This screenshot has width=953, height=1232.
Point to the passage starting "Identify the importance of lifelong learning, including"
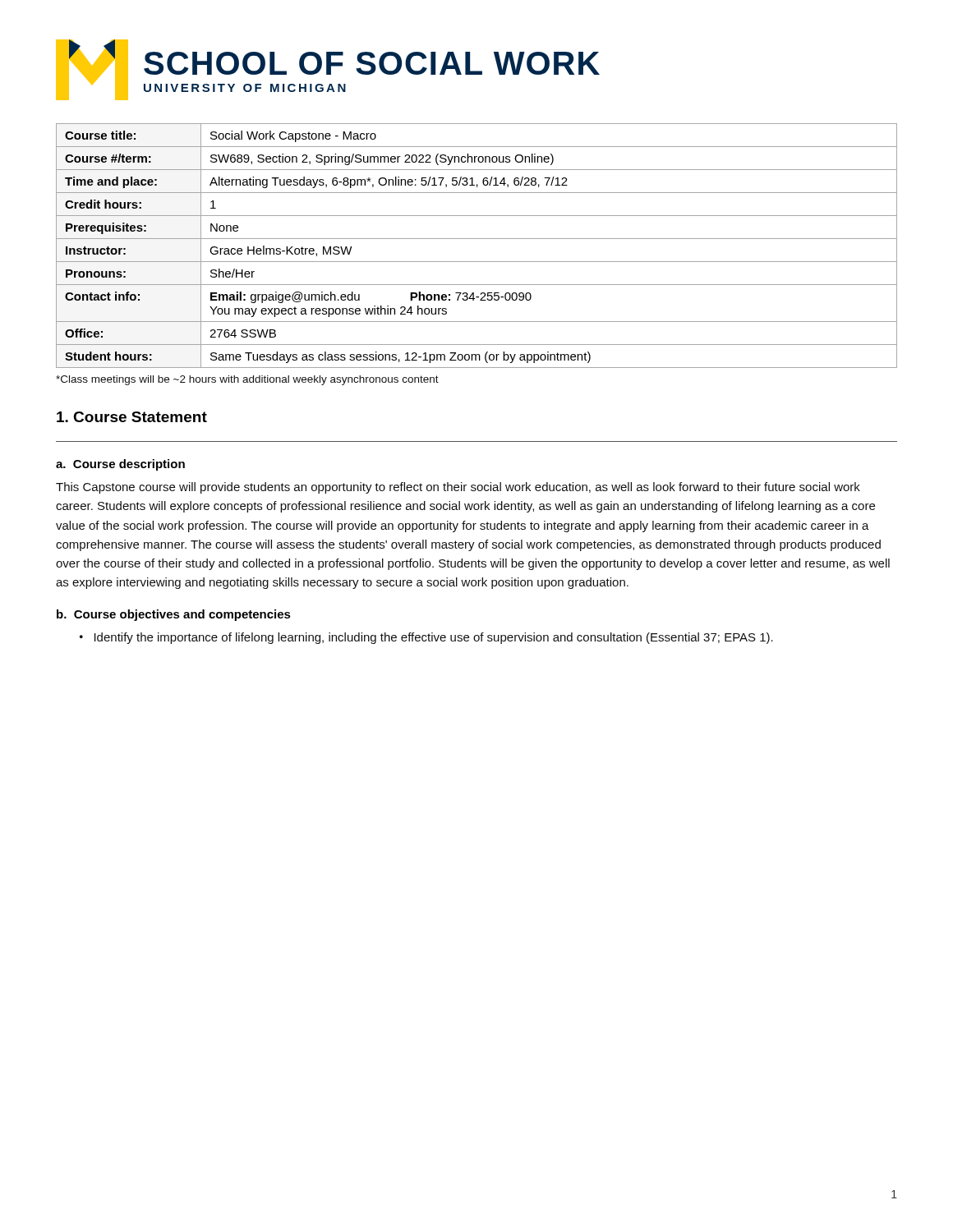click(433, 637)
